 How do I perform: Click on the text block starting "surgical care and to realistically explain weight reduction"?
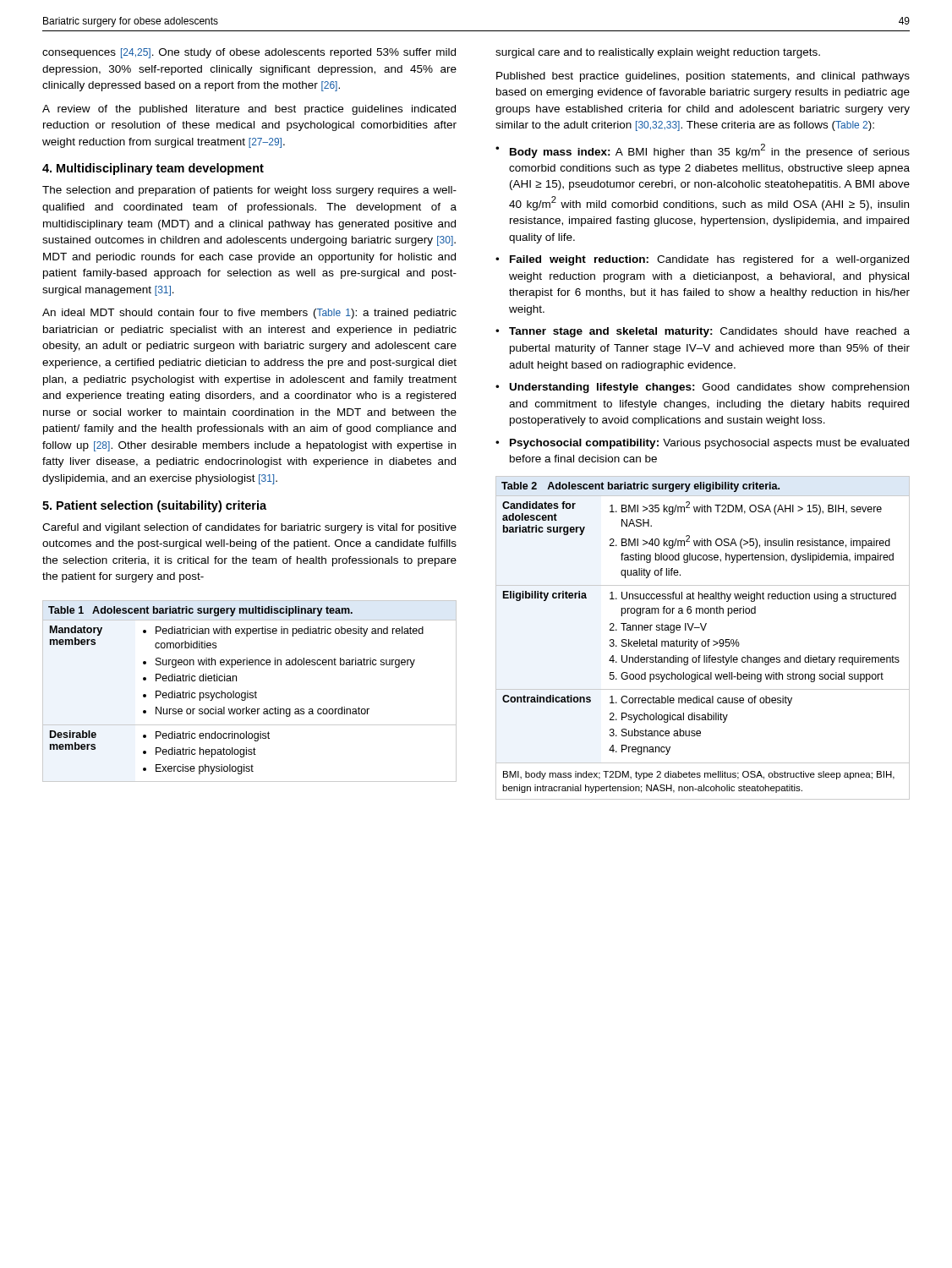[x=703, y=89]
